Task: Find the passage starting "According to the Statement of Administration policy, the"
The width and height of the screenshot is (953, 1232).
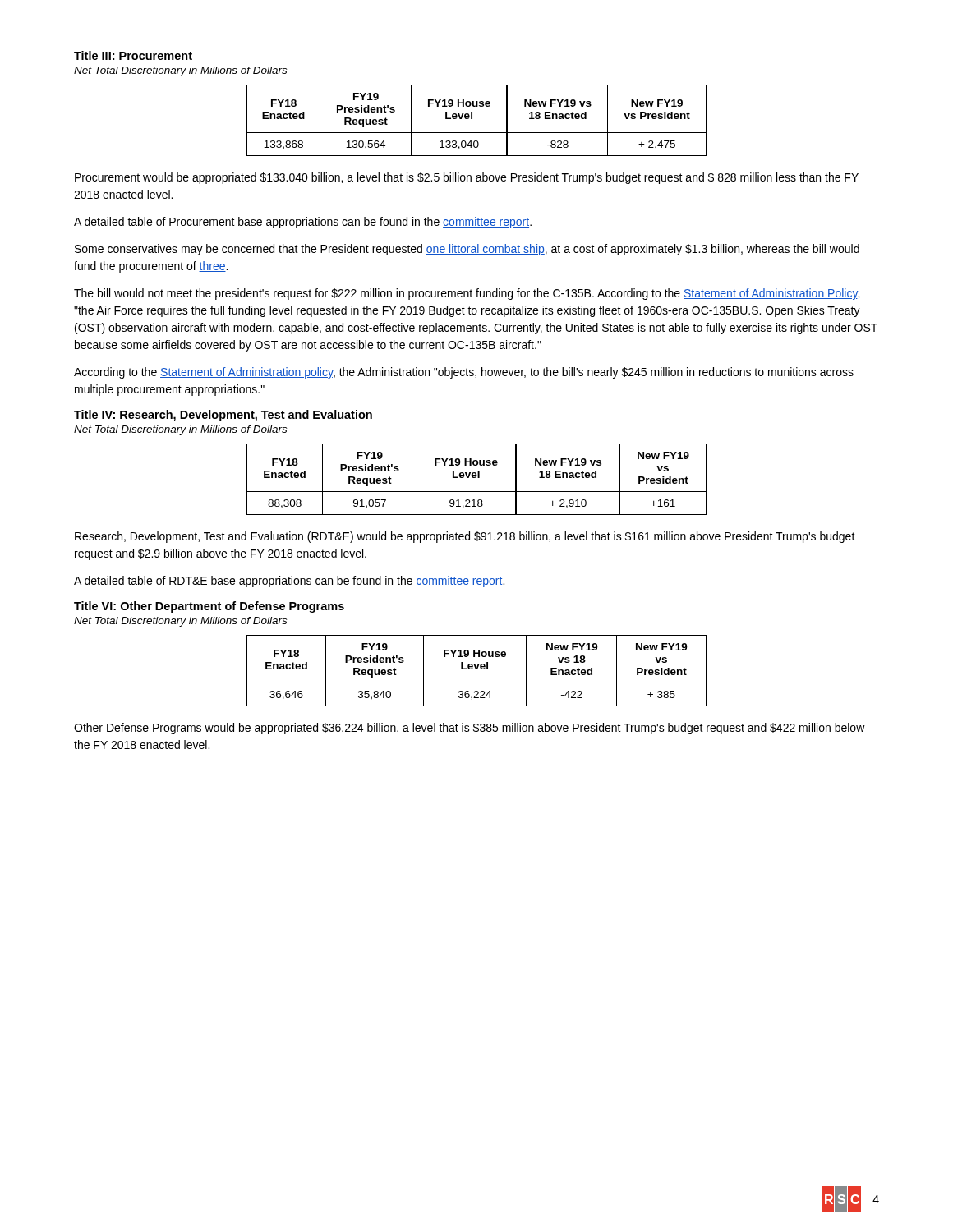Action: click(x=464, y=381)
